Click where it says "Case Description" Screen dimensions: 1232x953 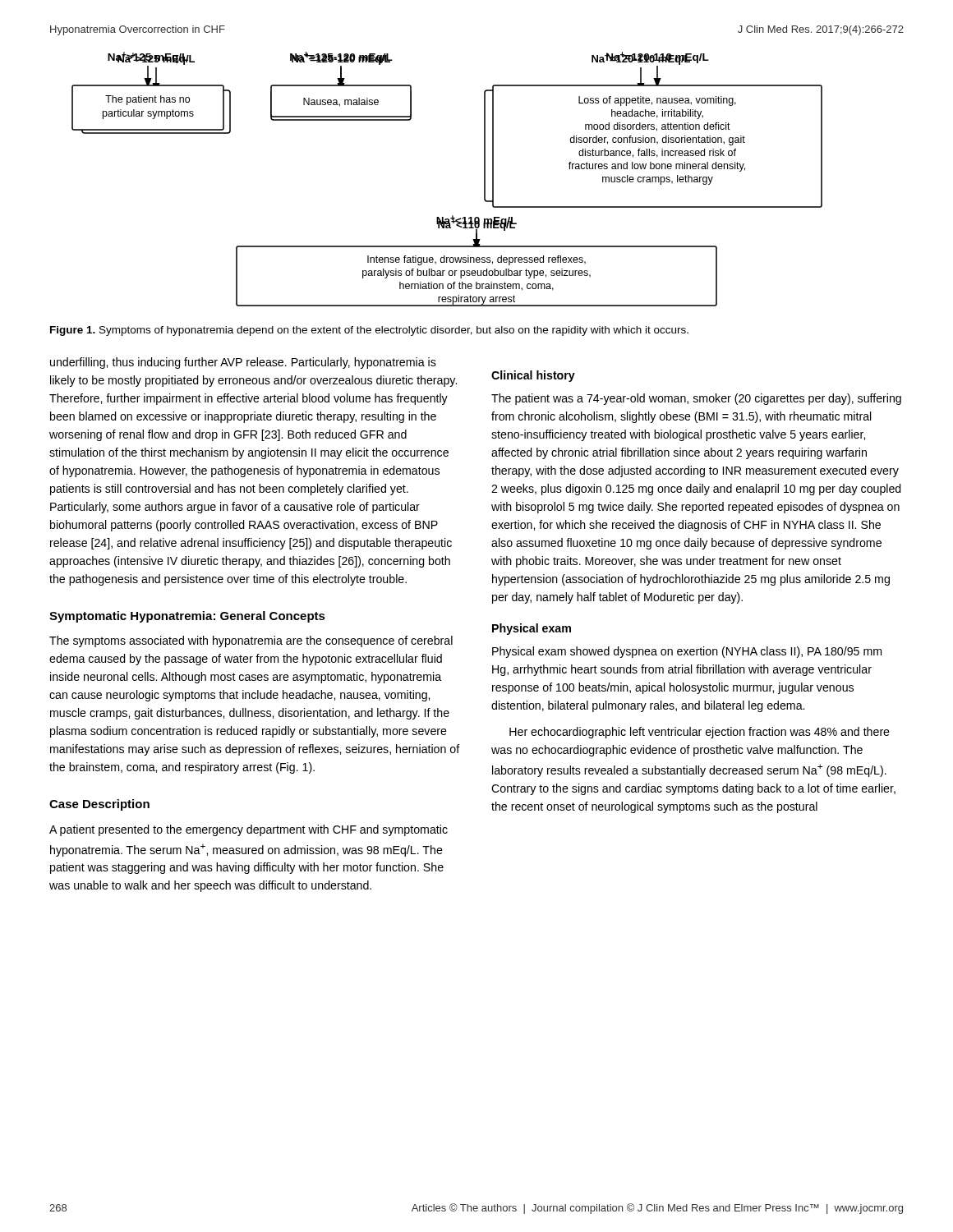(x=100, y=804)
